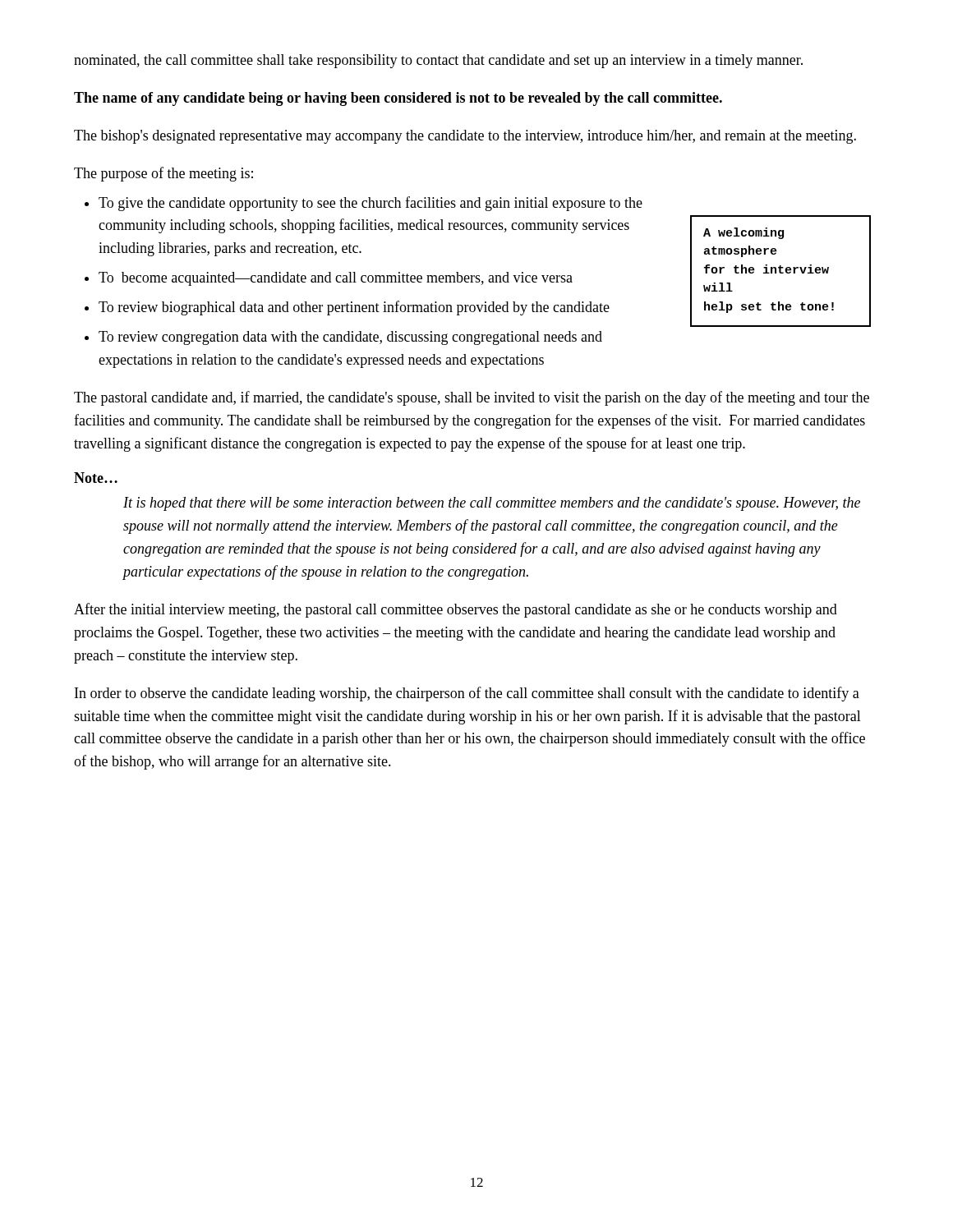Point to the block beginning "To review congregation data with the candidate, discussing"

[386, 349]
